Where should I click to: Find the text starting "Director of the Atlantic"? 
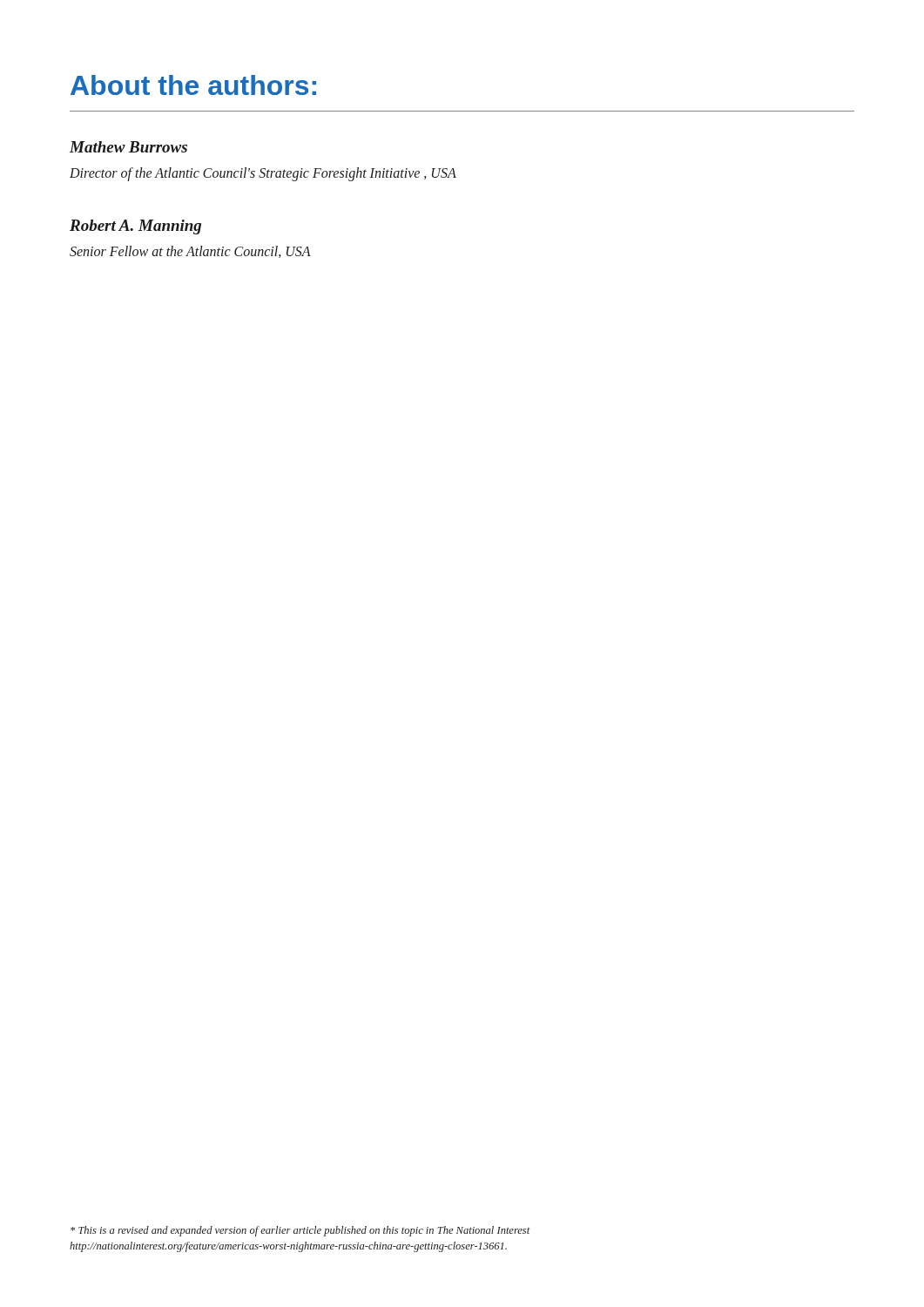(x=263, y=173)
